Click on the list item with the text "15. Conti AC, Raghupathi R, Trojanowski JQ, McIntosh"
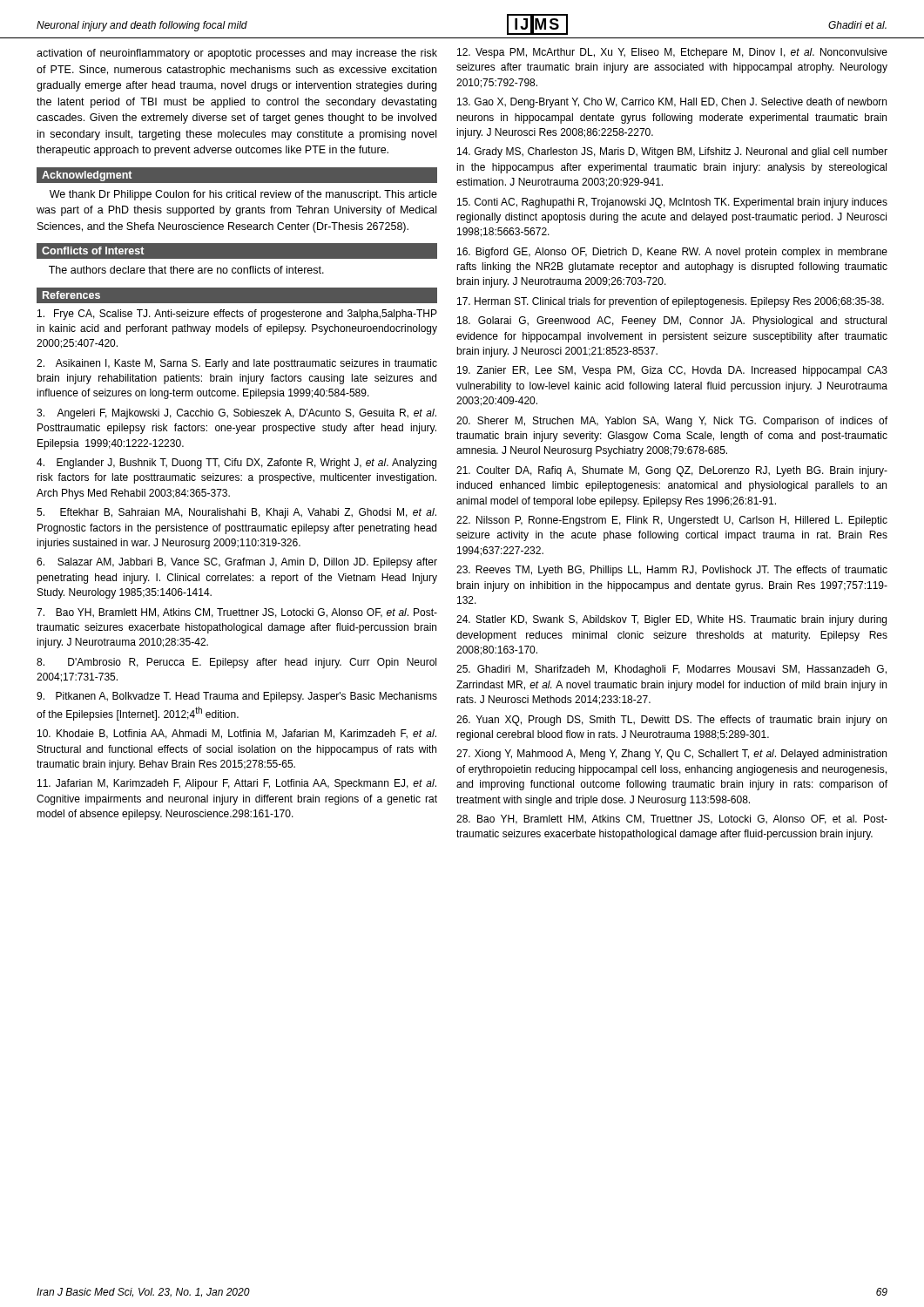 [672, 217]
